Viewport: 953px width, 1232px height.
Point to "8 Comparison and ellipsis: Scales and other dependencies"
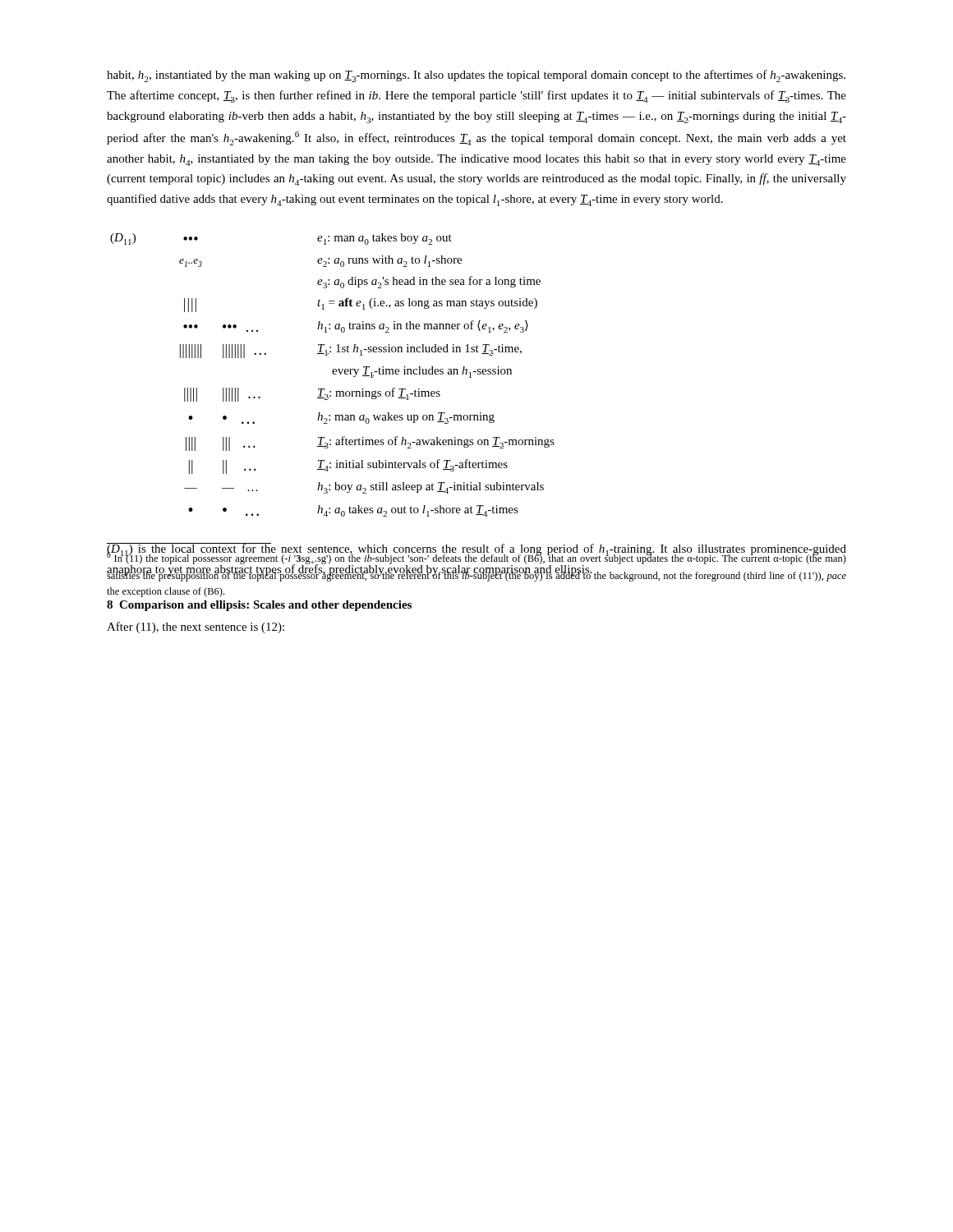point(259,605)
